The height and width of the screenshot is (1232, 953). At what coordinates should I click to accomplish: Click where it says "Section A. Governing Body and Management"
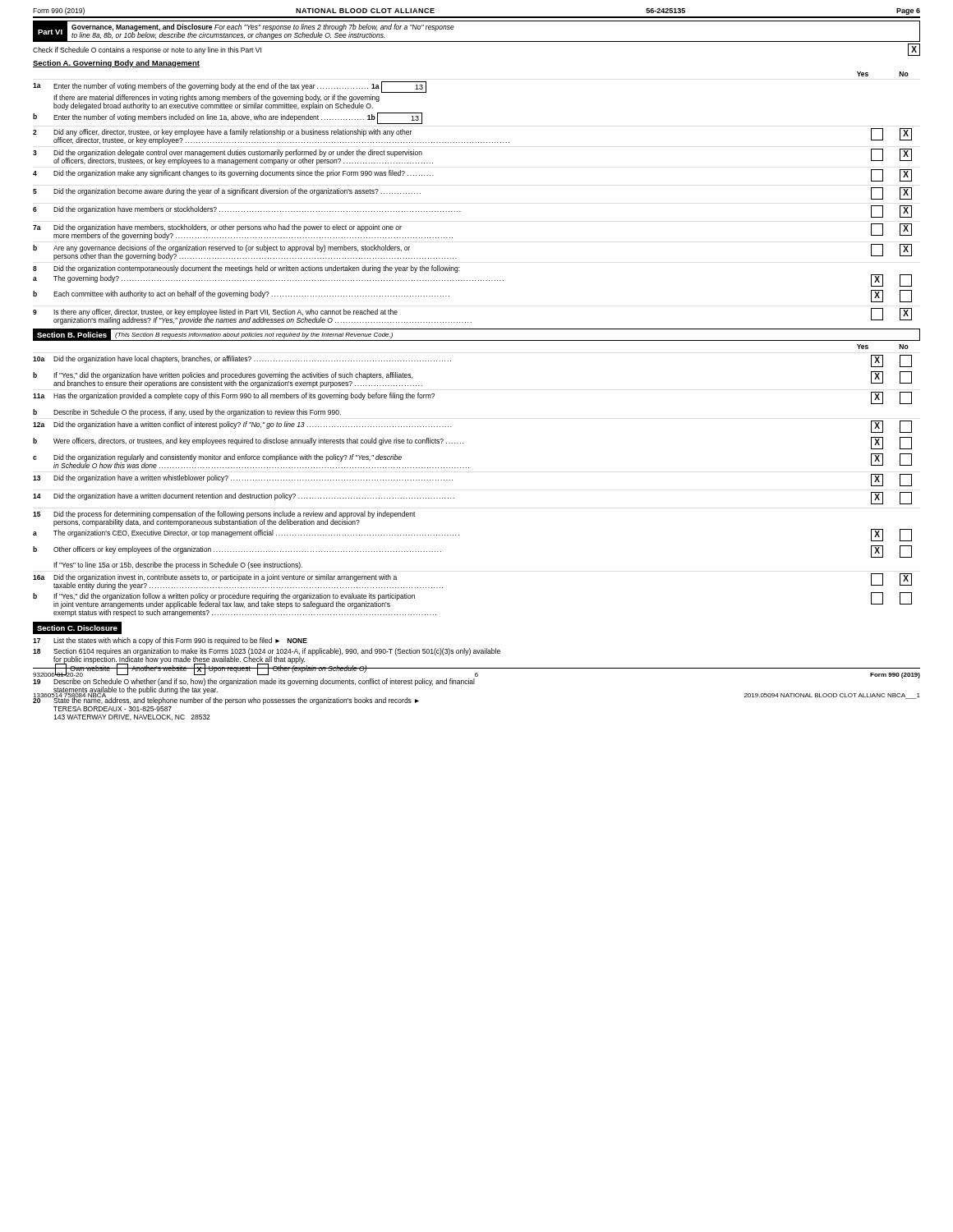tap(116, 63)
